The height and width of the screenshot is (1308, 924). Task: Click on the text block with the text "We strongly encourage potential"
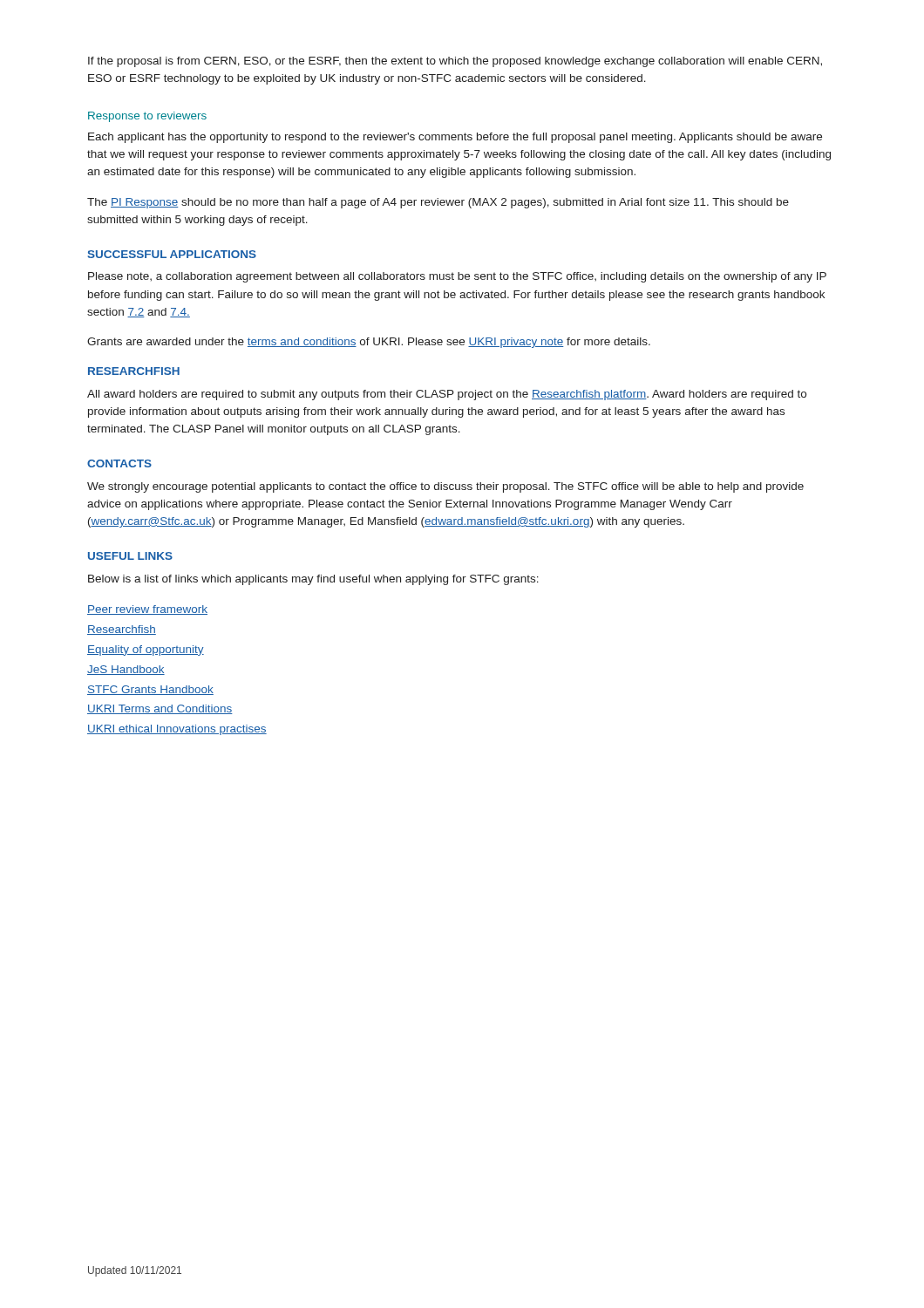point(462,504)
